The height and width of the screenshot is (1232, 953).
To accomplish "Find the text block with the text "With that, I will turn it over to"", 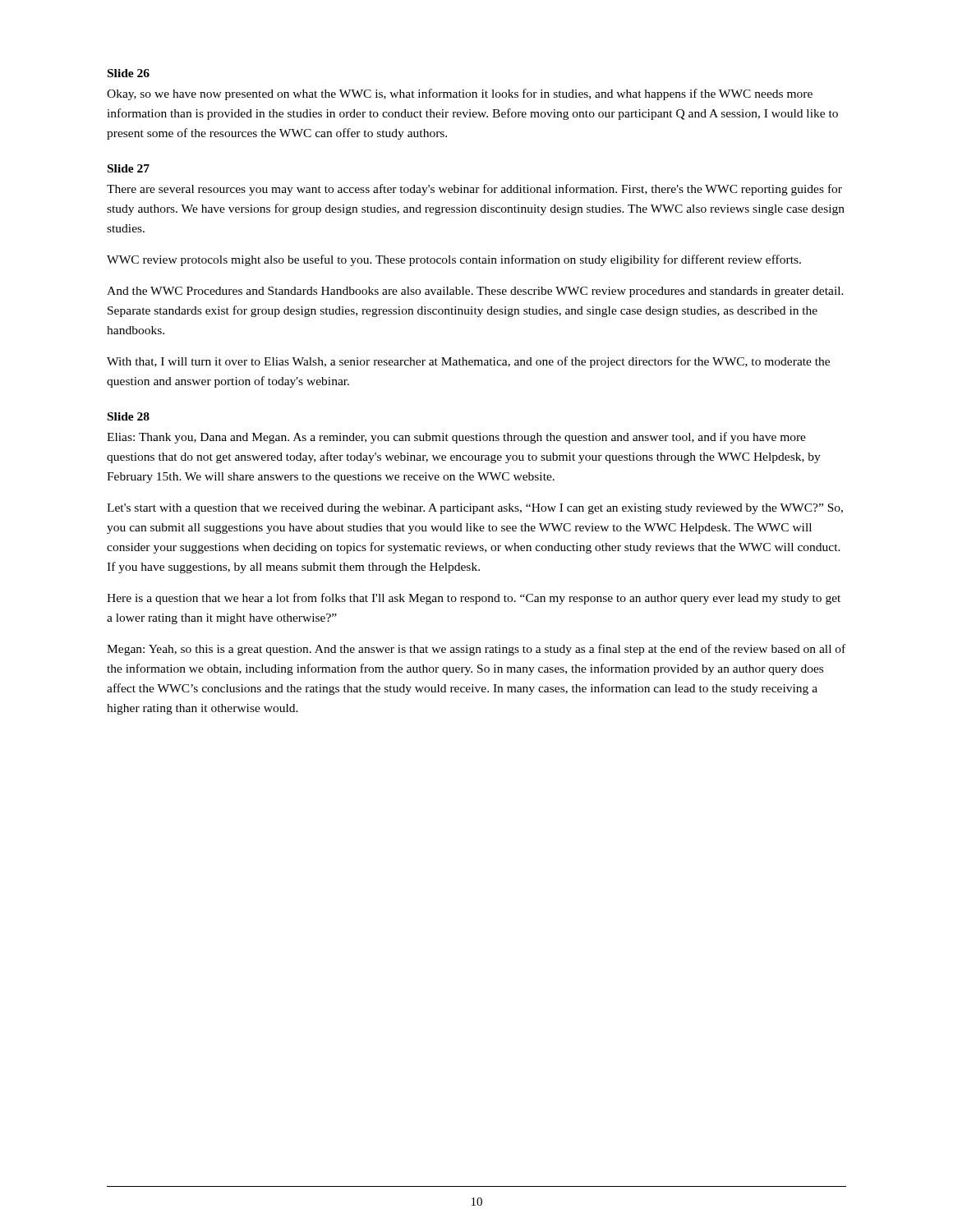I will coord(469,371).
